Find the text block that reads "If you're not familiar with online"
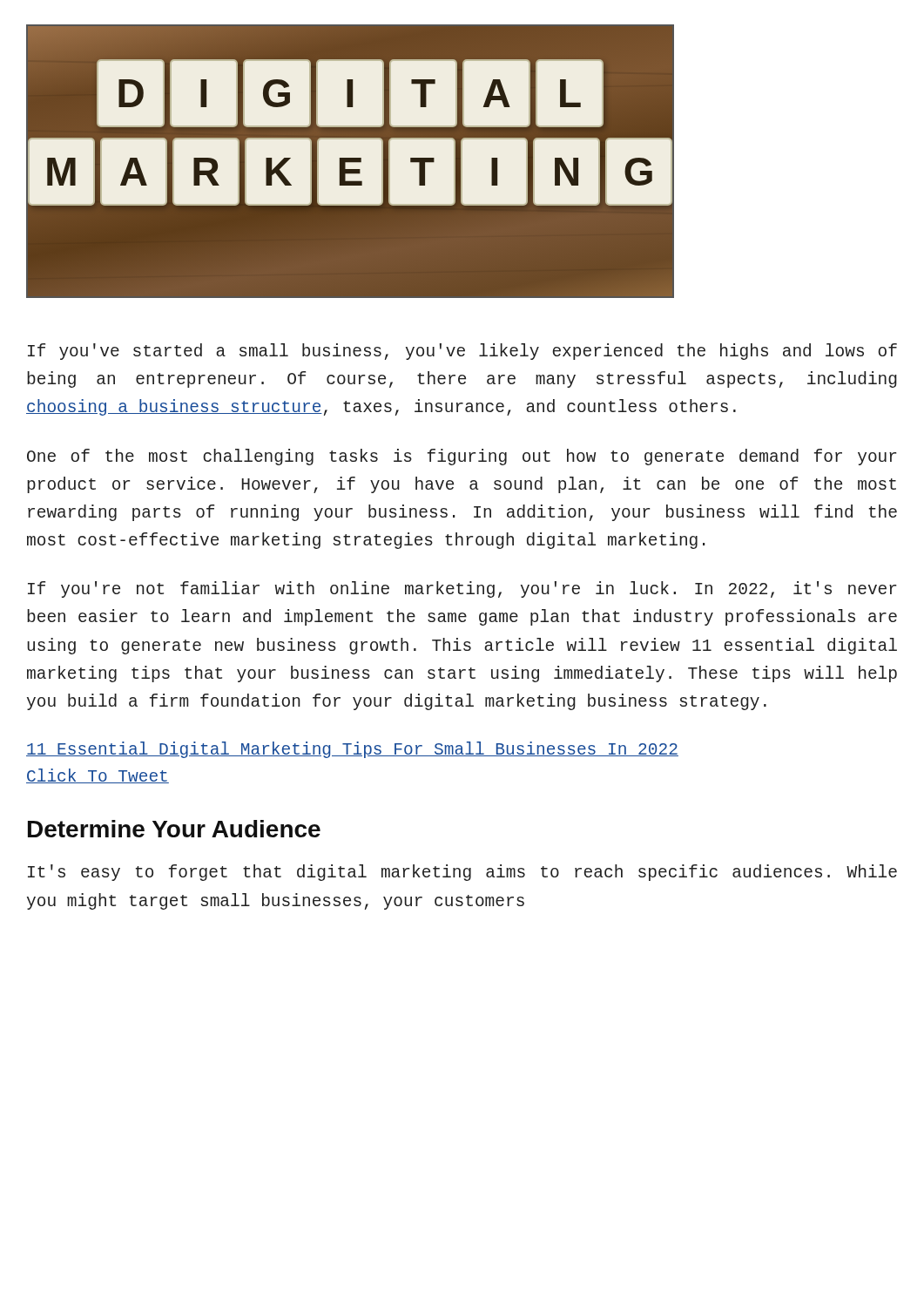Image resolution: width=924 pixels, height=1307 pixels. (462, 646)
